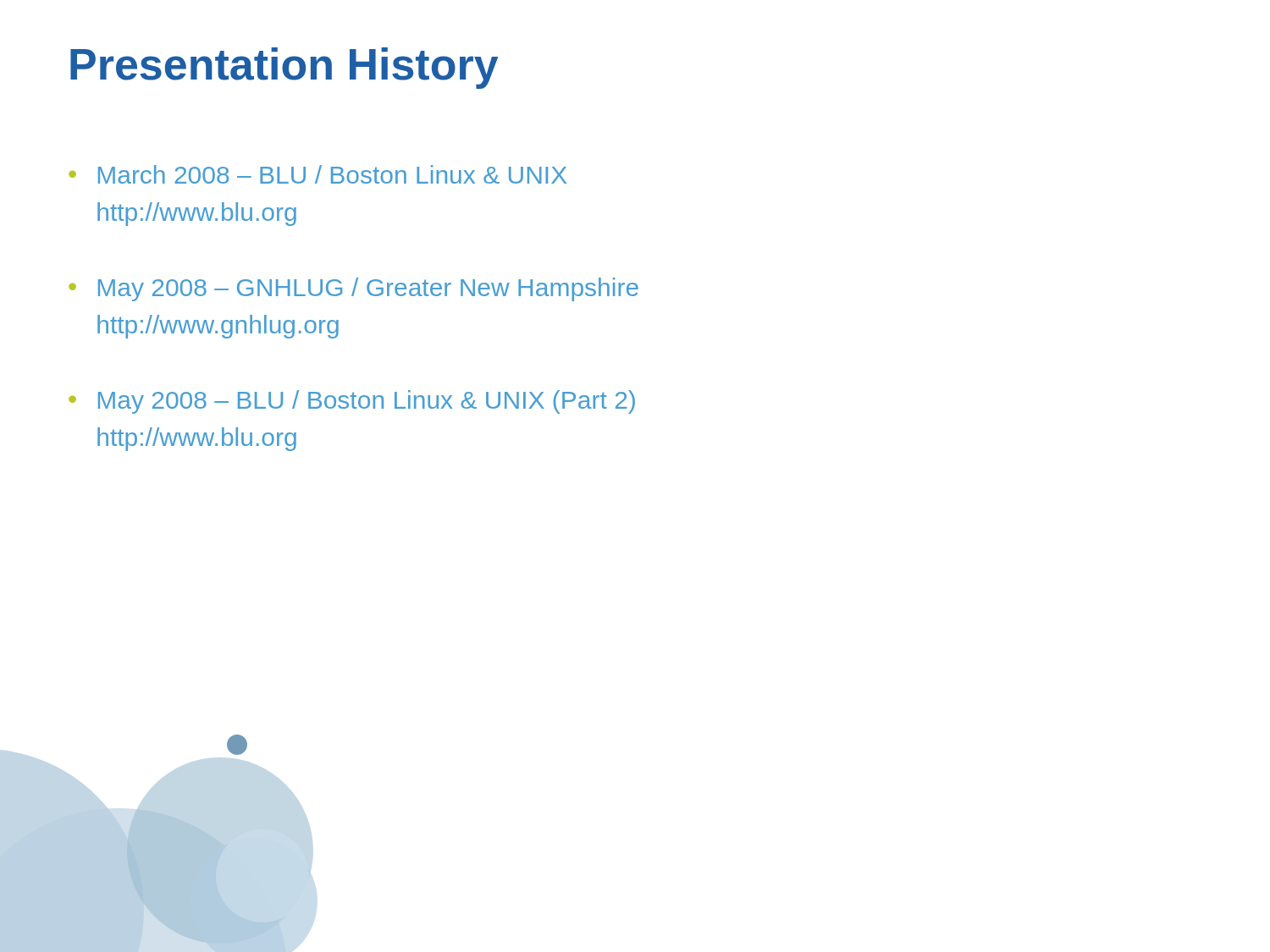1270x952 pixels.
Task: Find "Presentation History" on this page
Action: [283, 65]
